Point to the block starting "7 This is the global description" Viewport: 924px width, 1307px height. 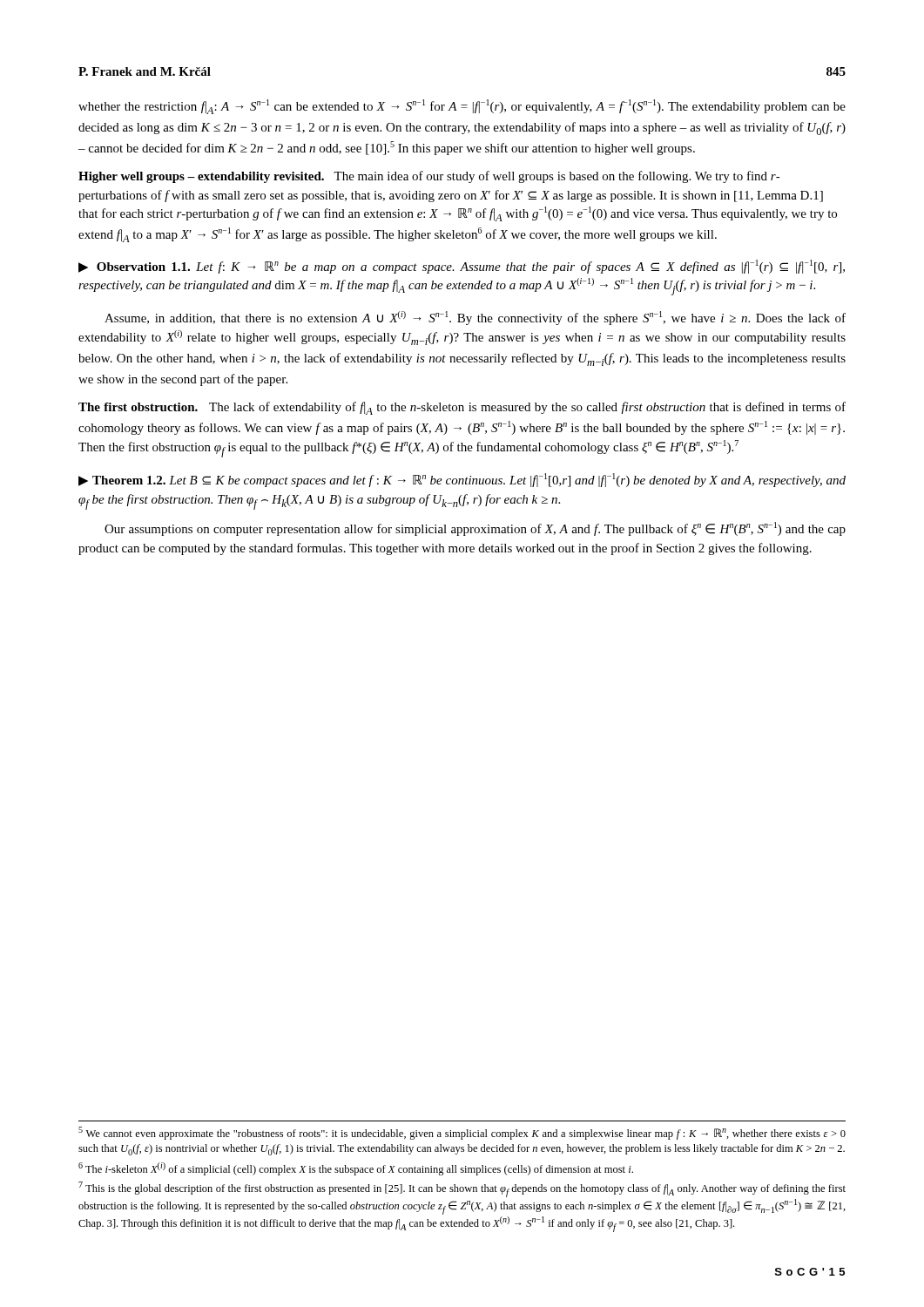[462, 1206]
